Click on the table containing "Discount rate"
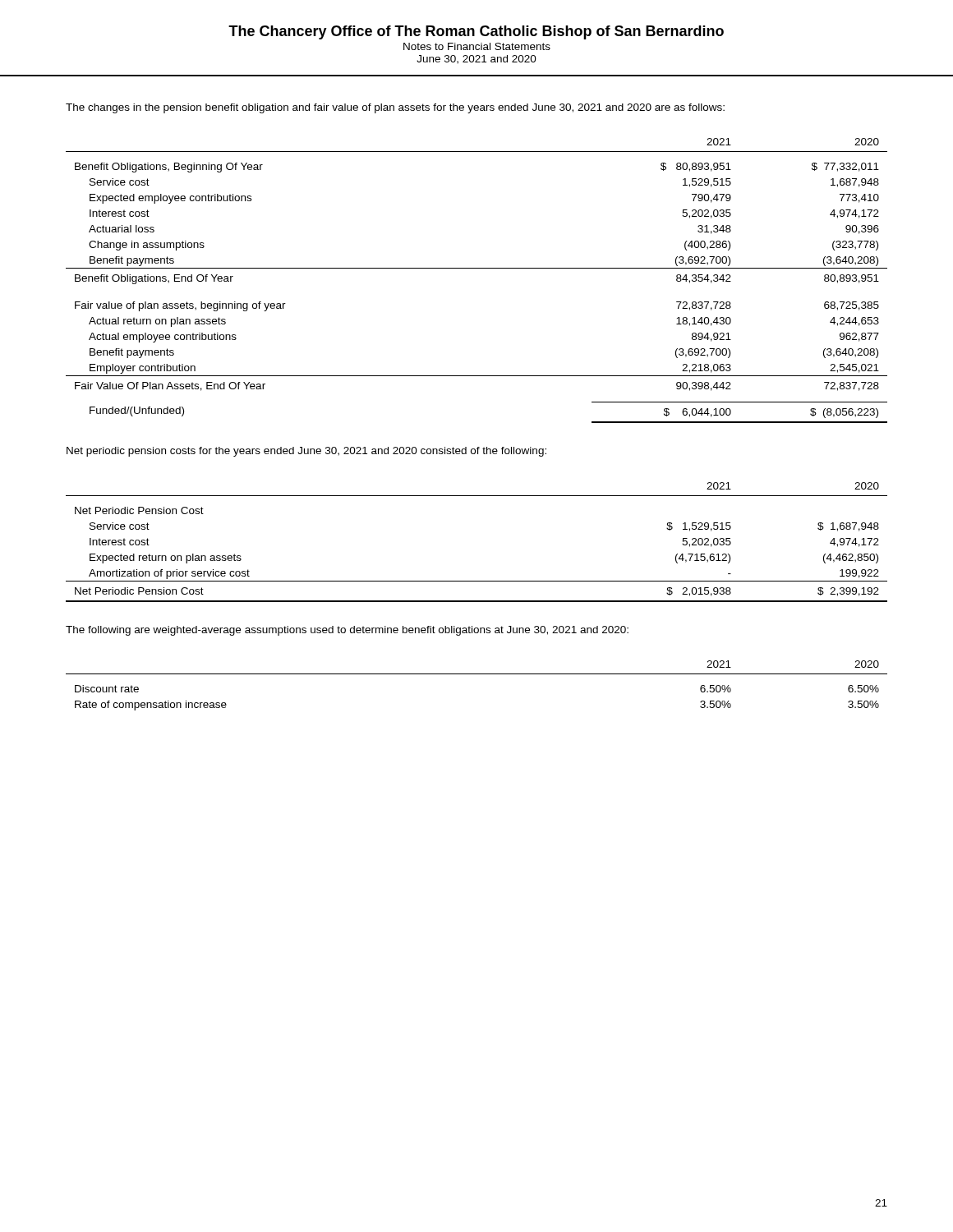This screenshot has width=953, height=1232. click(476, 683)
